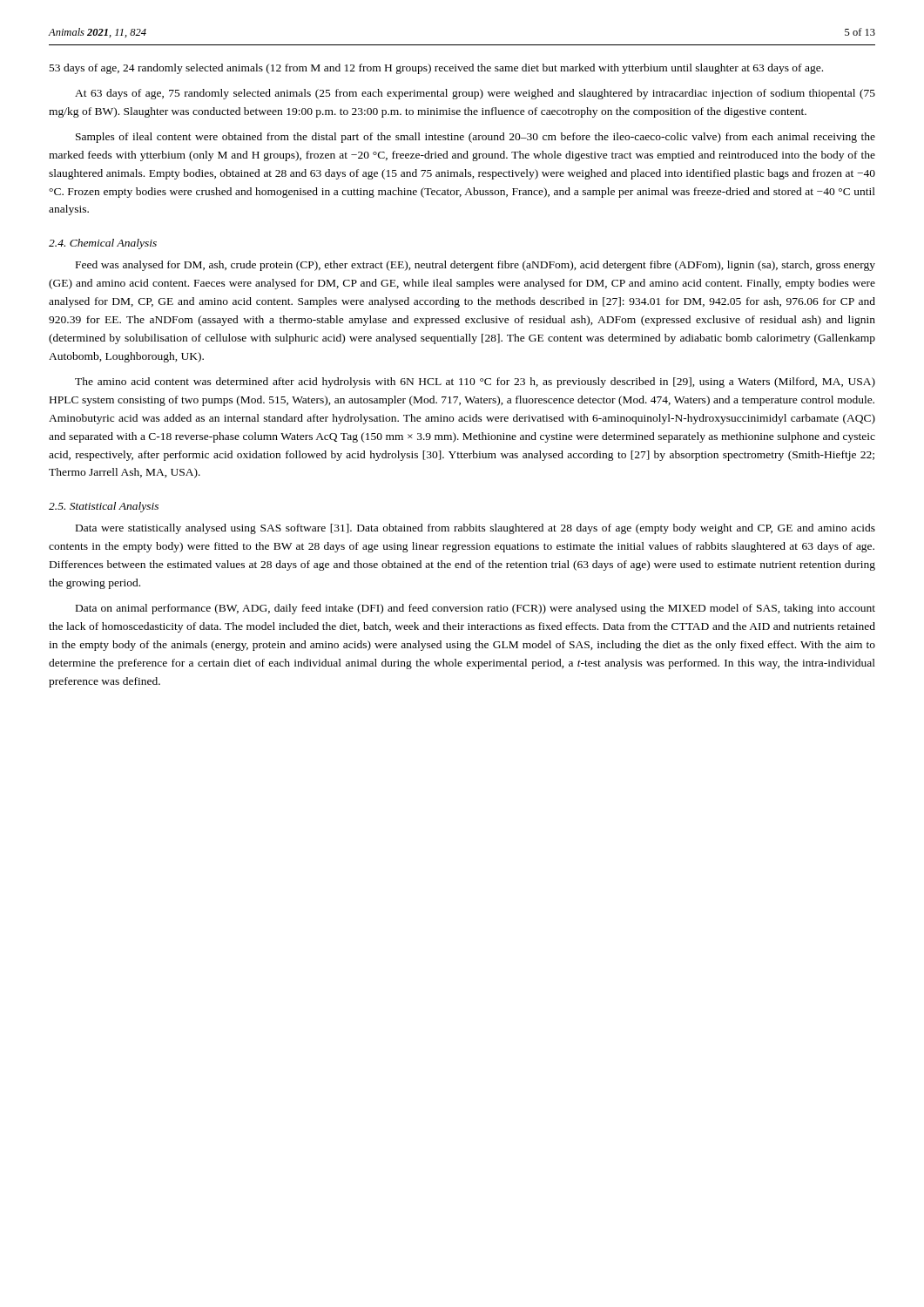Screen dimensions: 1307x924
Task: Find the block starting "Samples of ileal content were"
Action: (462, 173)
